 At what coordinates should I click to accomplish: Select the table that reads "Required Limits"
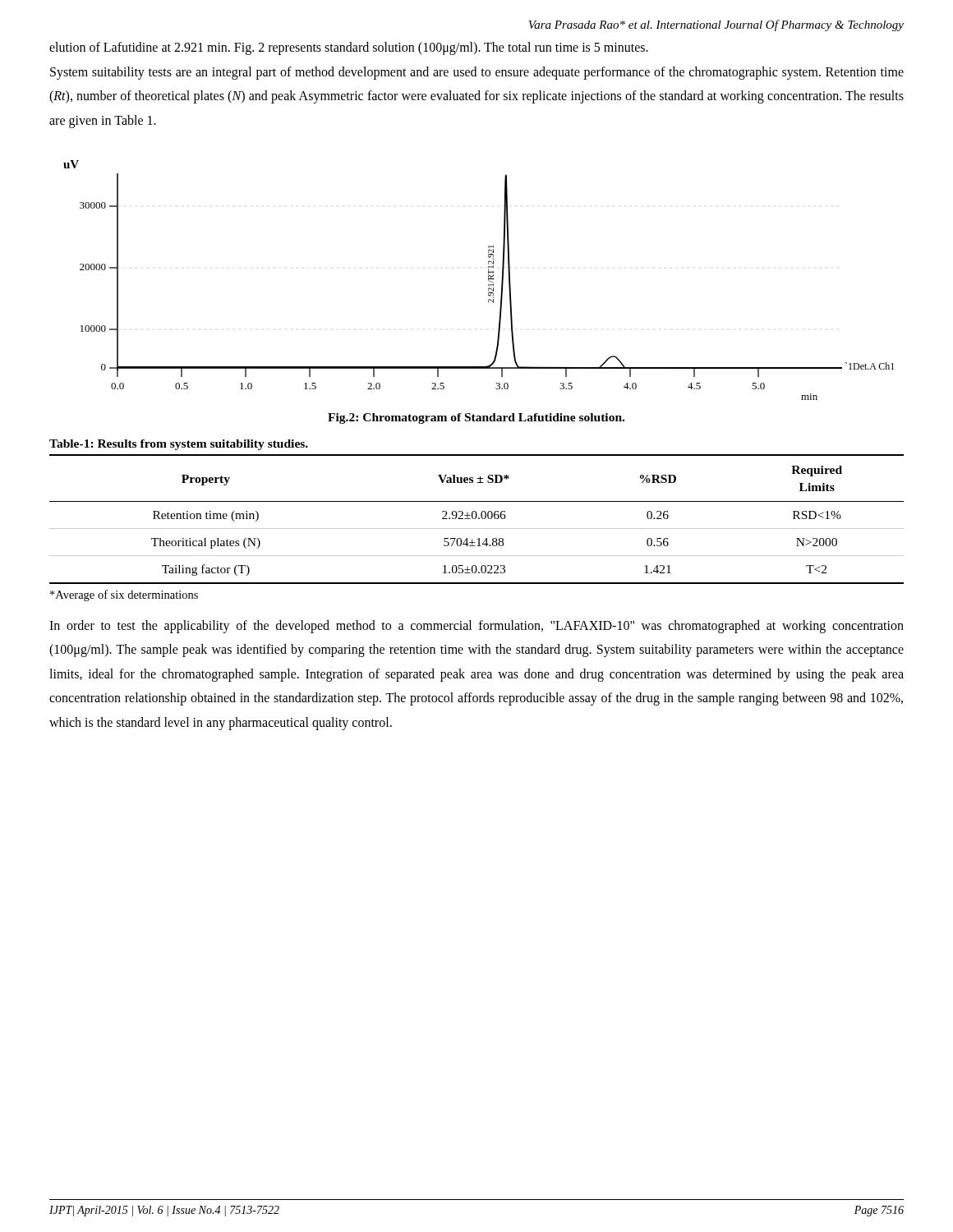pos(476,519)
